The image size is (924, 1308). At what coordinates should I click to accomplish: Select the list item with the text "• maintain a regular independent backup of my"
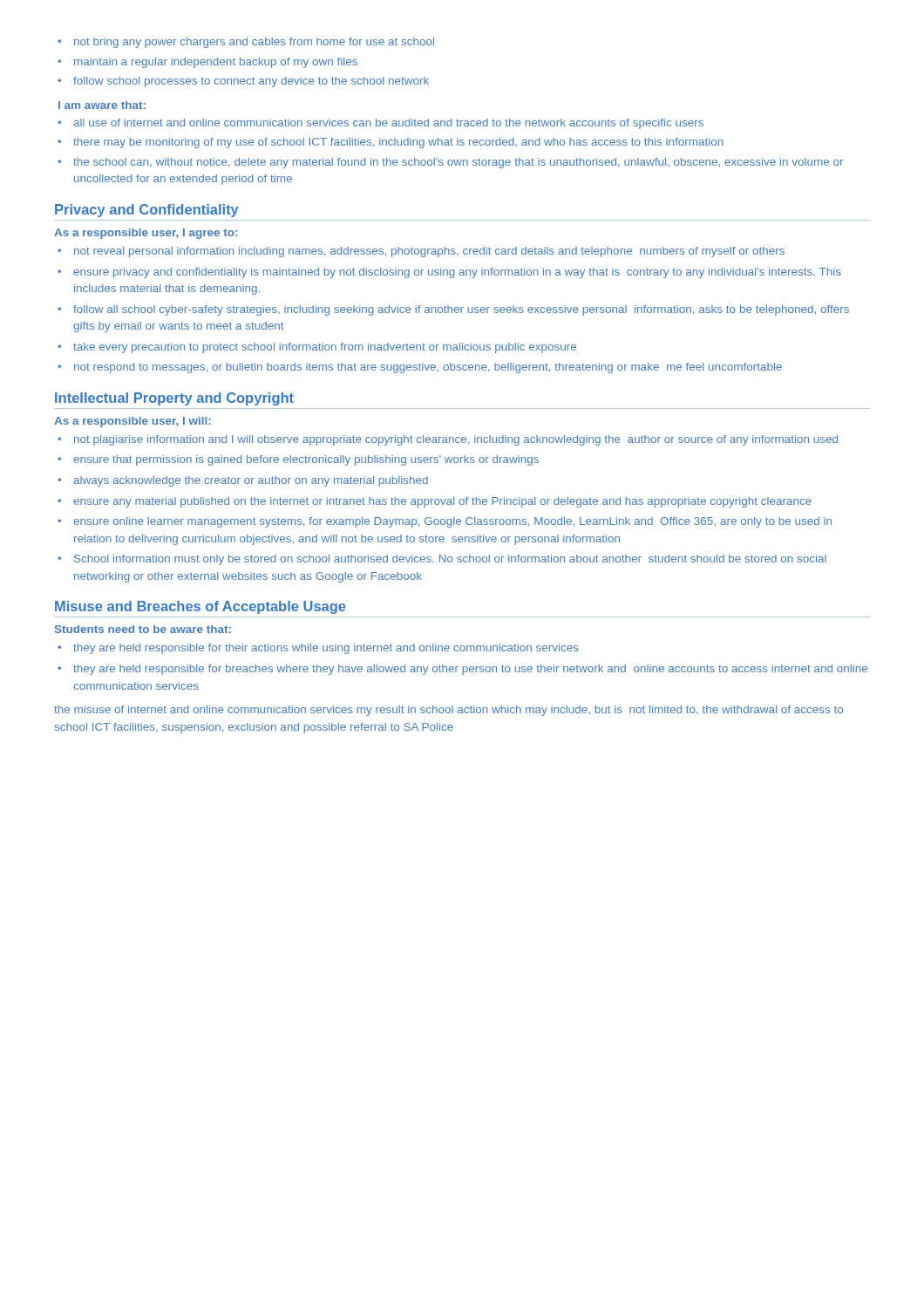point(208,61)
